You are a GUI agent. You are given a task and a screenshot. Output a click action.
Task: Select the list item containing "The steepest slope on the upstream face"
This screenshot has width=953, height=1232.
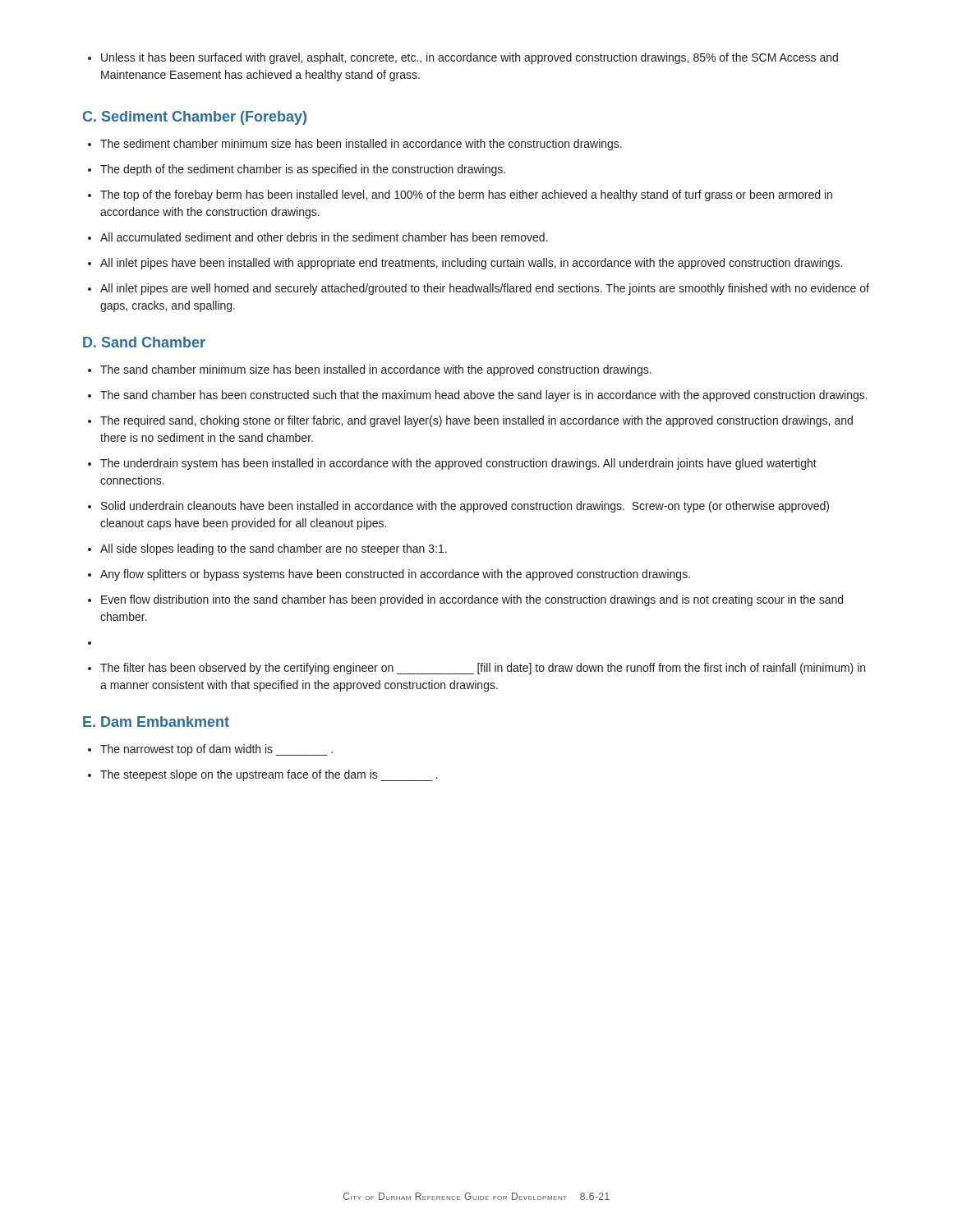tap(269, 774)
